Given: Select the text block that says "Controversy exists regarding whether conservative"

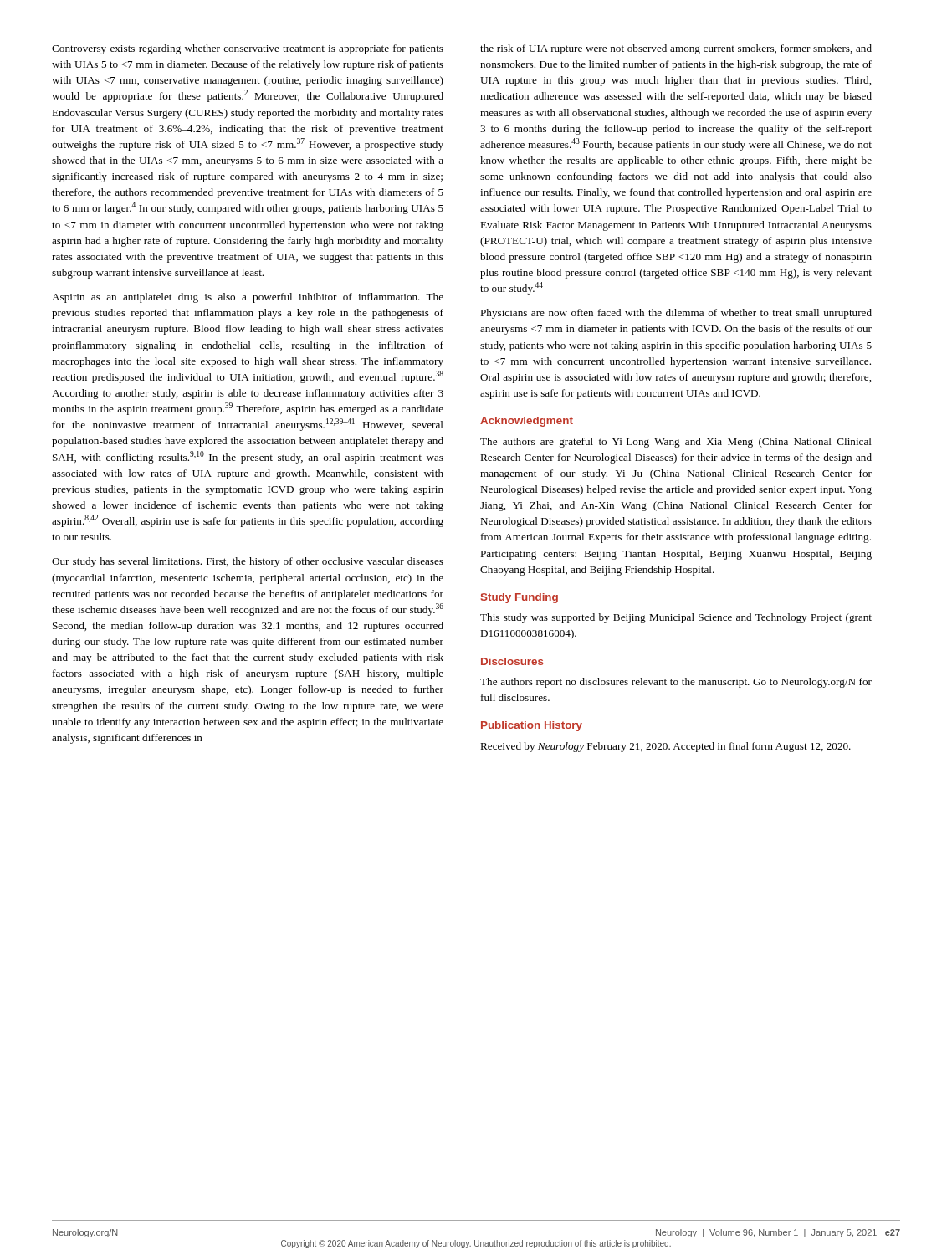Looking at the screenshot, I should click(x=248, y=160).
